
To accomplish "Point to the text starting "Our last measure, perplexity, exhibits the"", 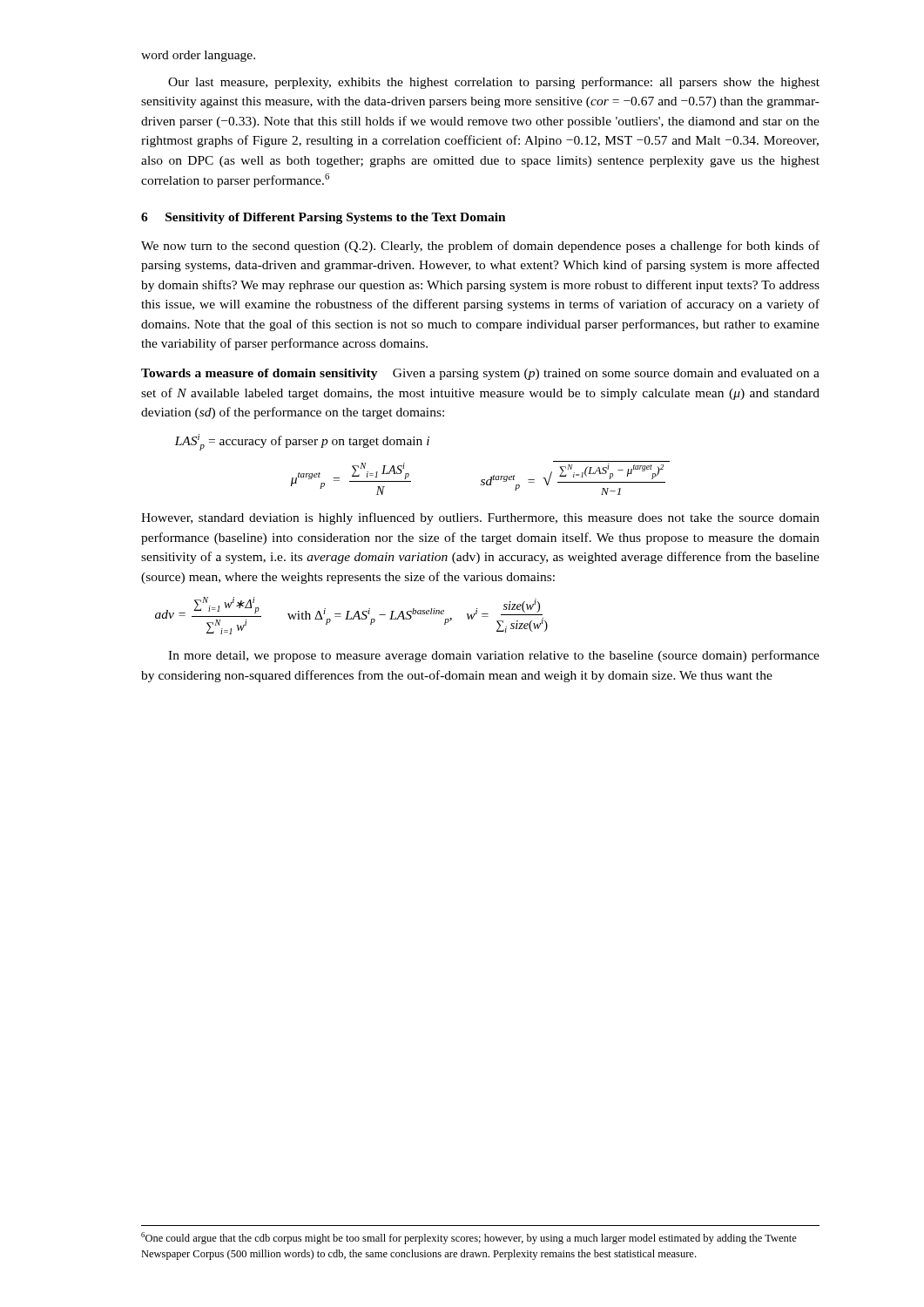I will click(x=480, y=132).
